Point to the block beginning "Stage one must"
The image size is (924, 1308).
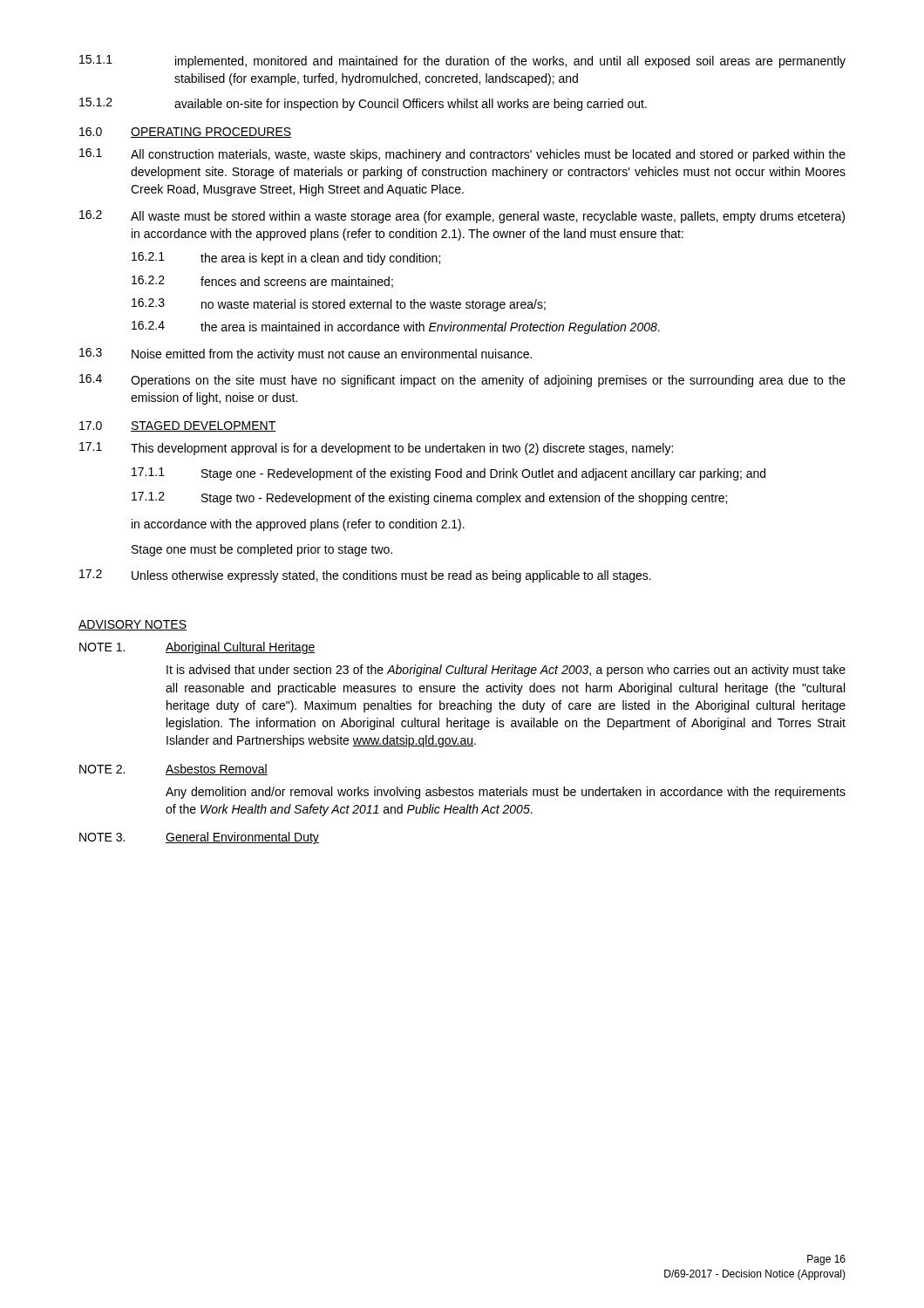point(262,549)
